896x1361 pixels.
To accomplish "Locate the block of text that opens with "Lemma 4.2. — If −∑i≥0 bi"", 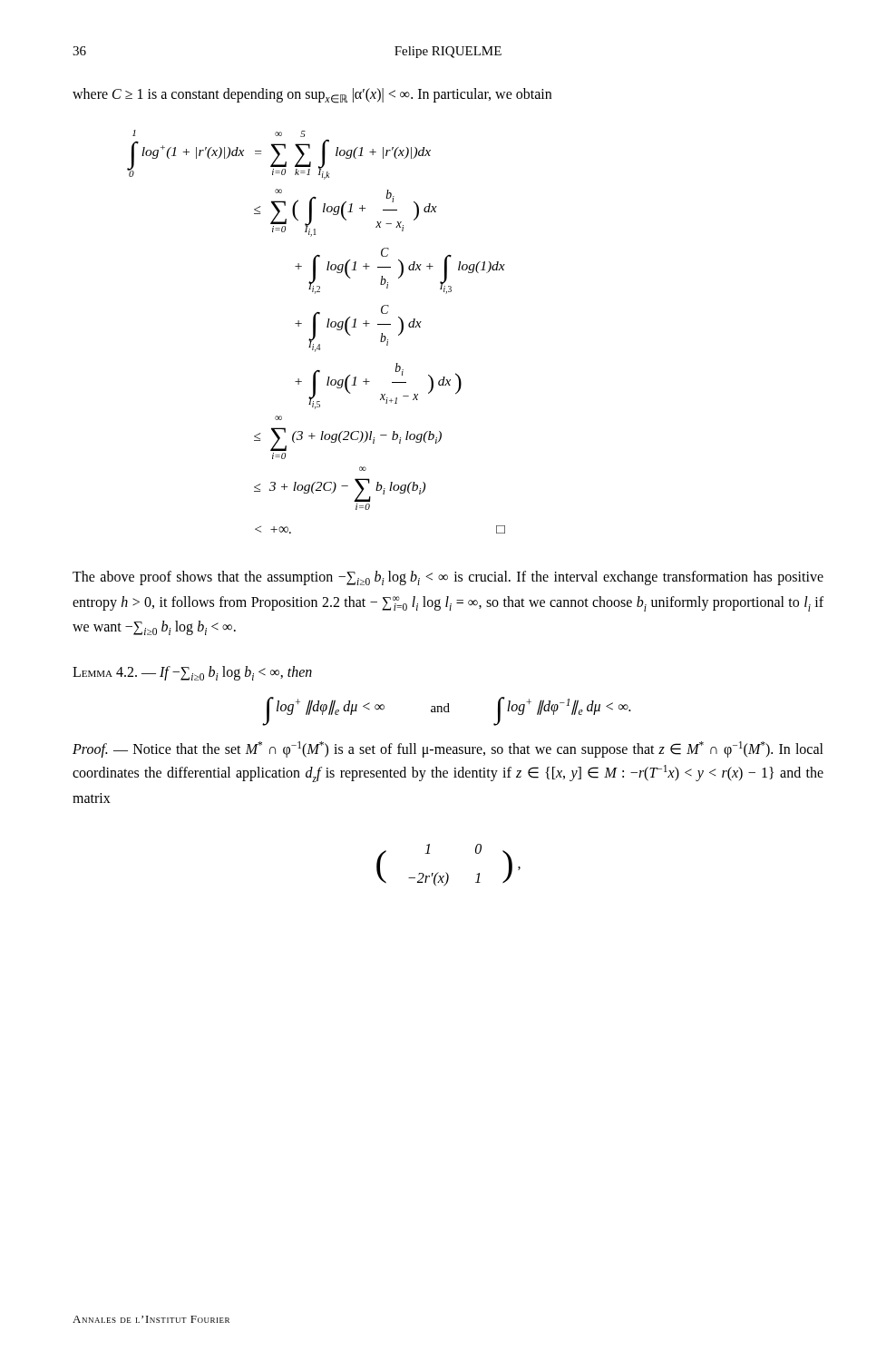I will click(192, 673).
